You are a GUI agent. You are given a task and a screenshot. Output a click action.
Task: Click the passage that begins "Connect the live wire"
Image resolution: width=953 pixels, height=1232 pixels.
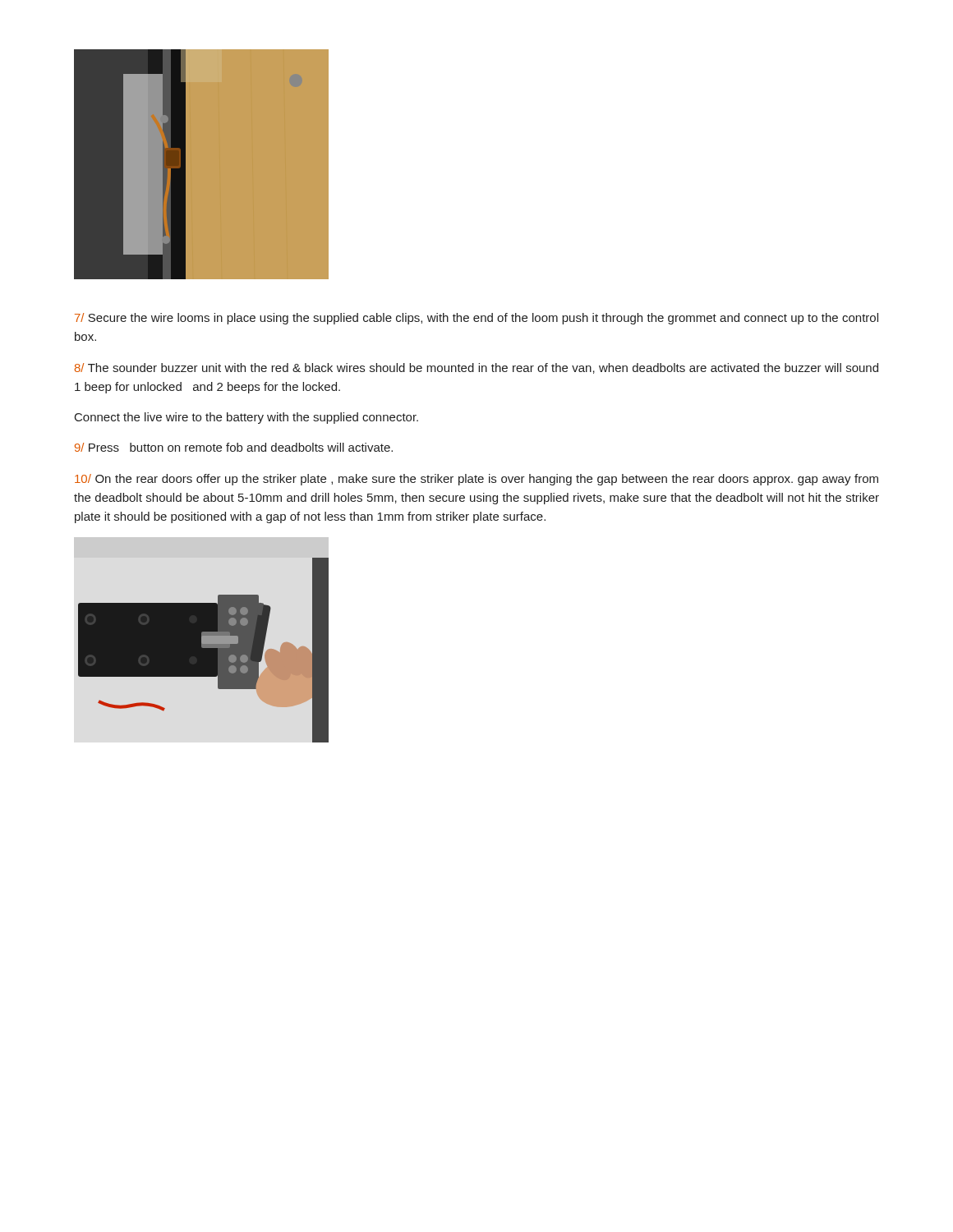click(x=247, y=417)
